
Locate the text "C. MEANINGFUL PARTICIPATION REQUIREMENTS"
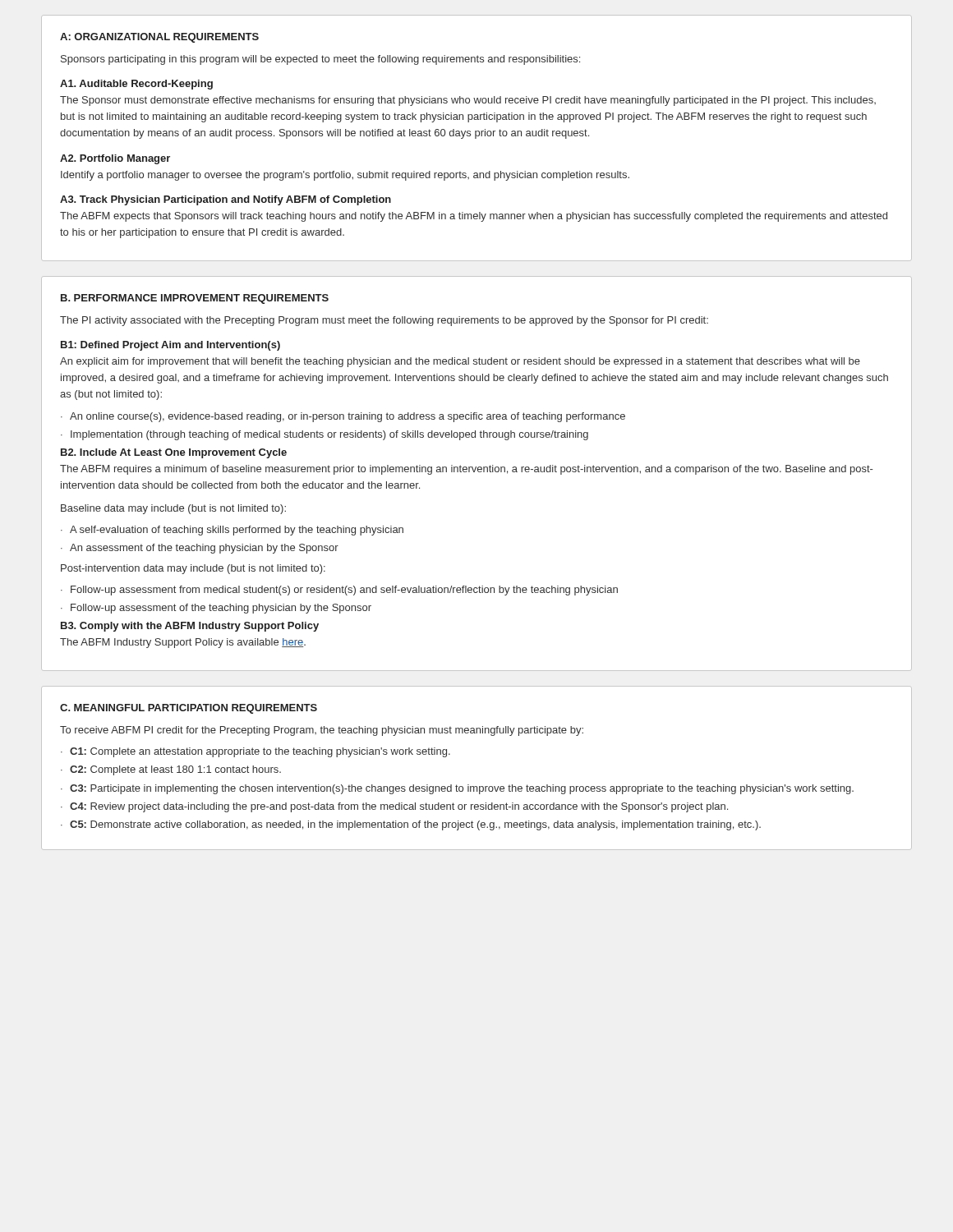pyautogui.click(x=189, y=708)
